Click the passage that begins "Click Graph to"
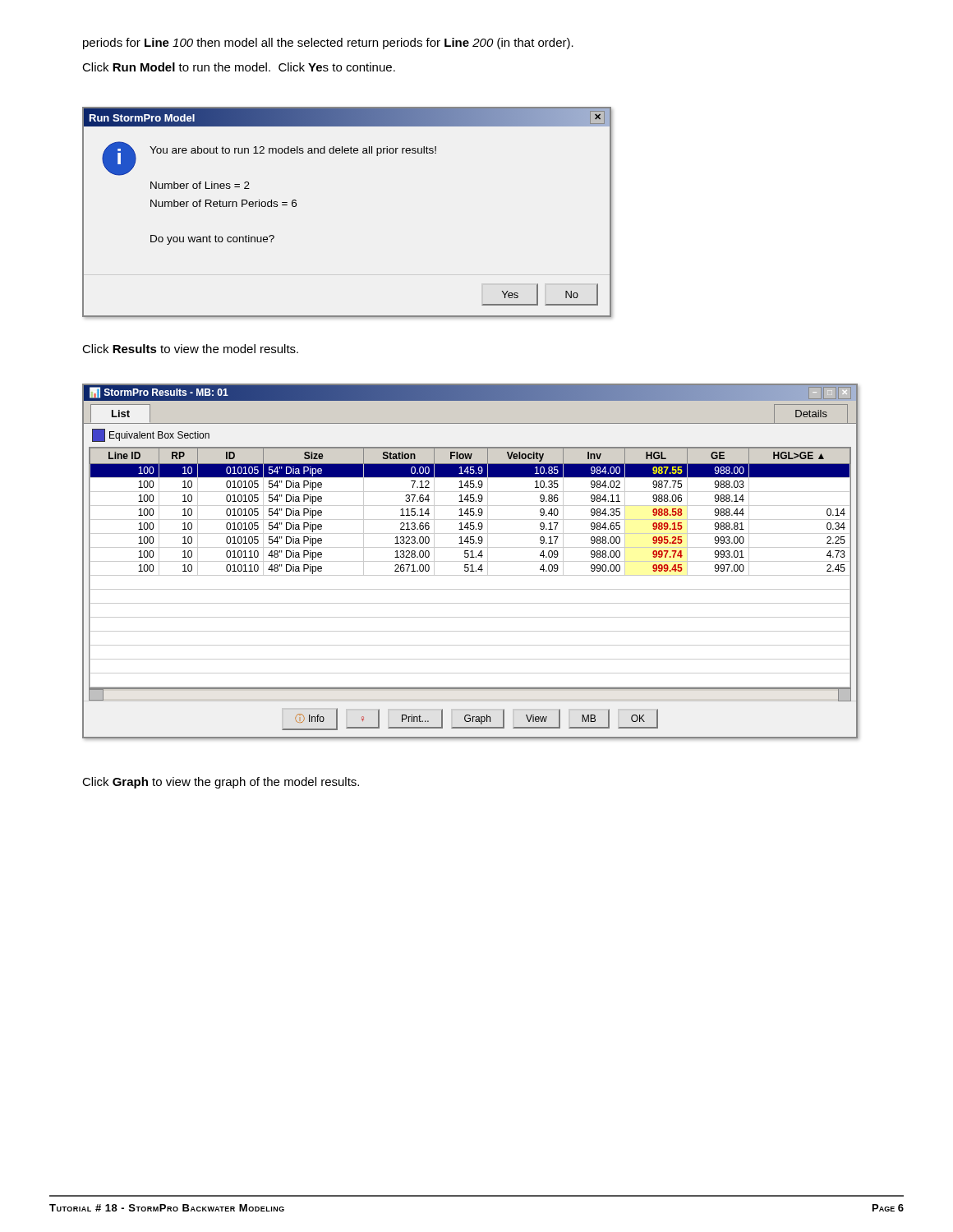 221,781
